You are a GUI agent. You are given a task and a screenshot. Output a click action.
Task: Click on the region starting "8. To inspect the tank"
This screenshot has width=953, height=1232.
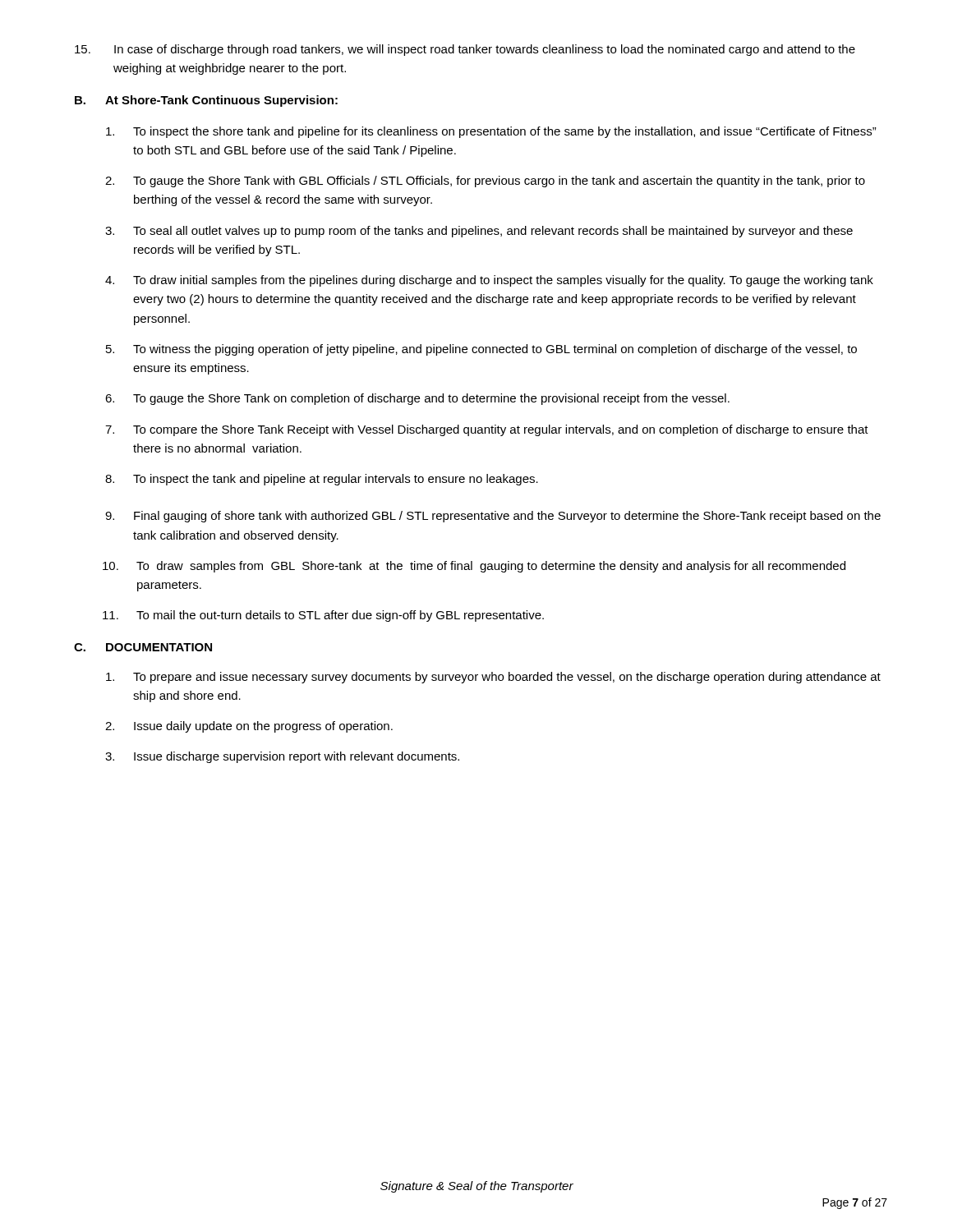[496, 479]
